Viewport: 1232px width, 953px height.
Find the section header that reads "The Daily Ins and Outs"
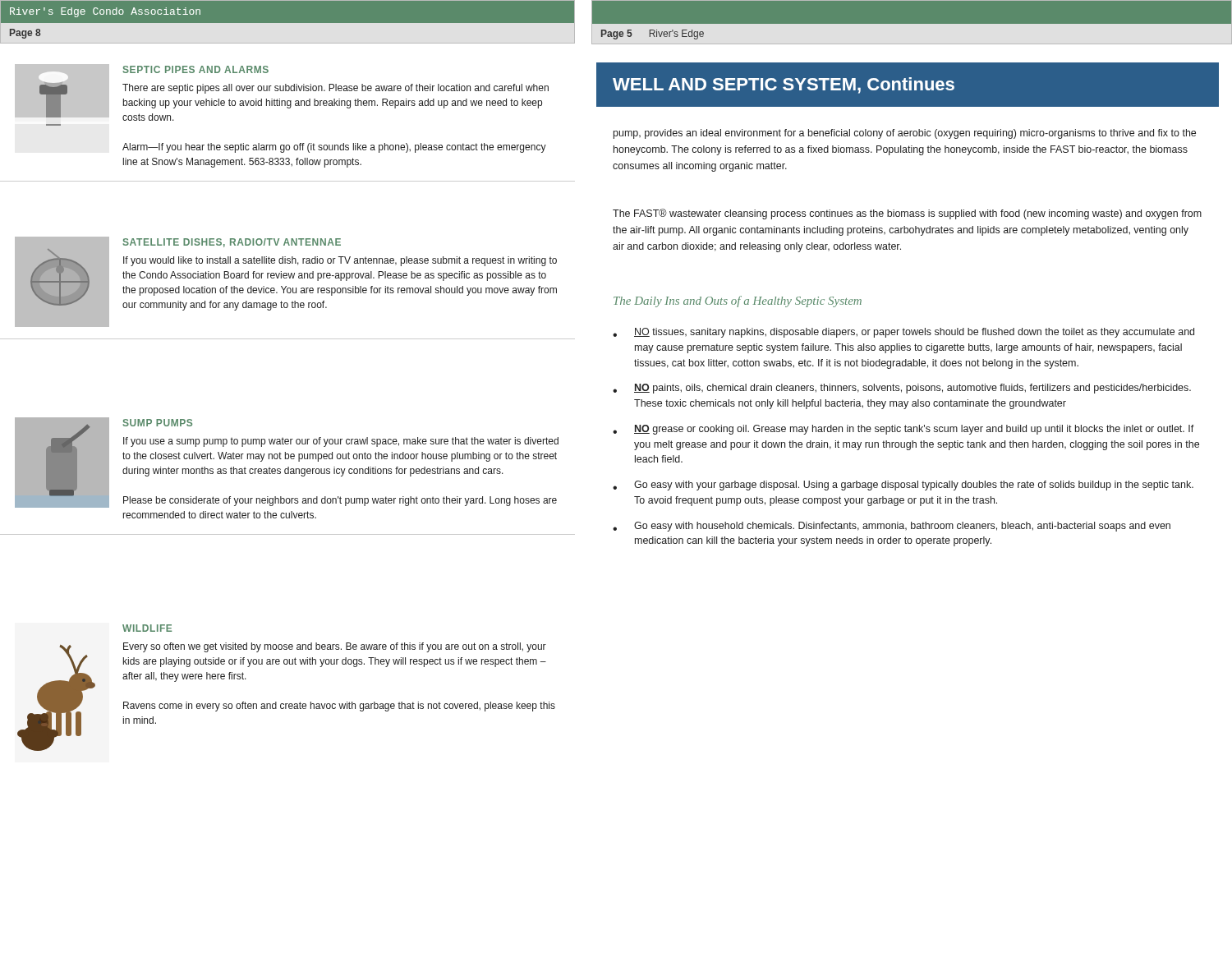tap(737, 301)
